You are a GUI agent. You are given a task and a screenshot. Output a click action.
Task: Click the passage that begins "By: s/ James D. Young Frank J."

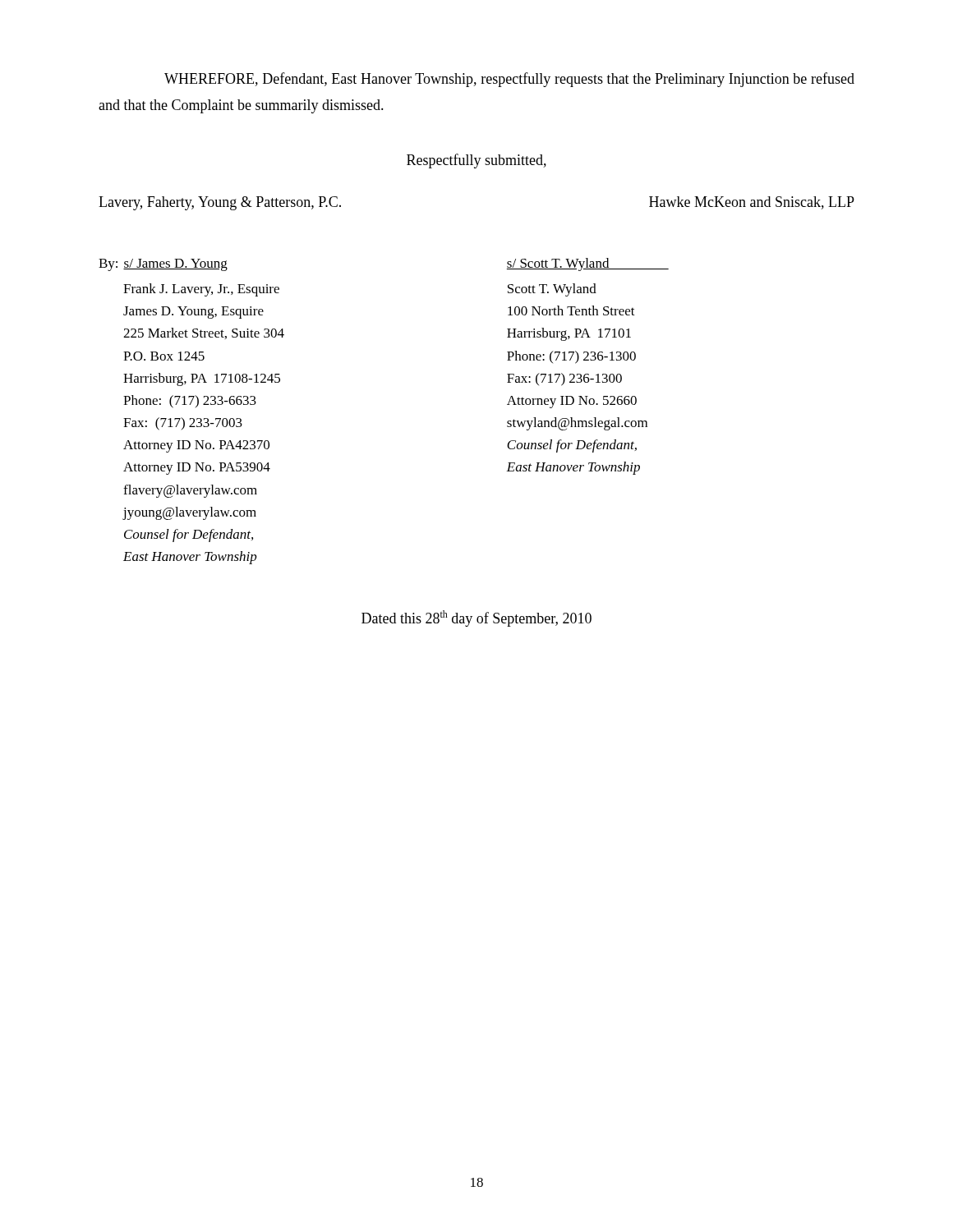[163, 265]
